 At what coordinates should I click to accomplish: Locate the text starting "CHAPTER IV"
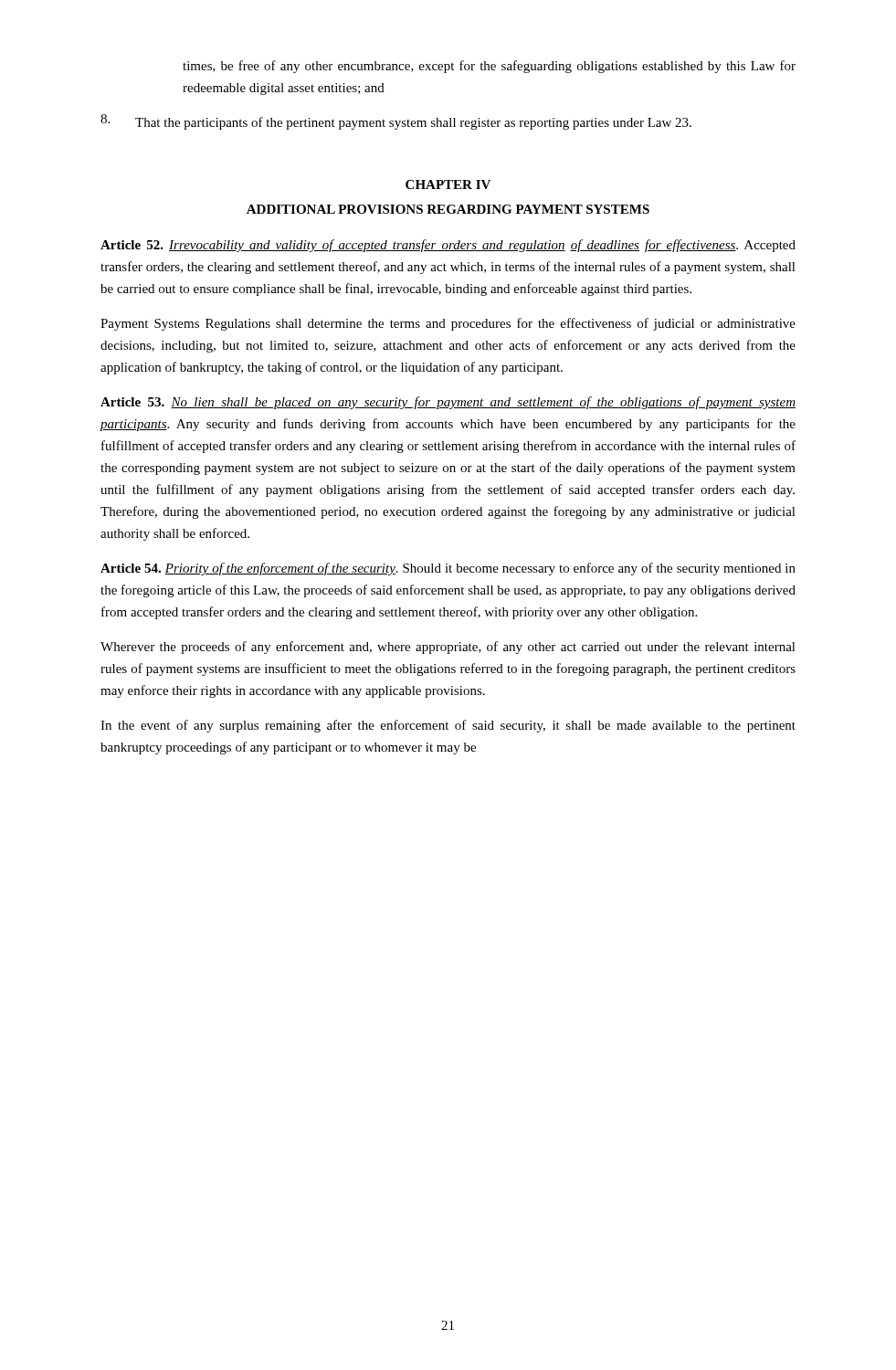[448, 184]
